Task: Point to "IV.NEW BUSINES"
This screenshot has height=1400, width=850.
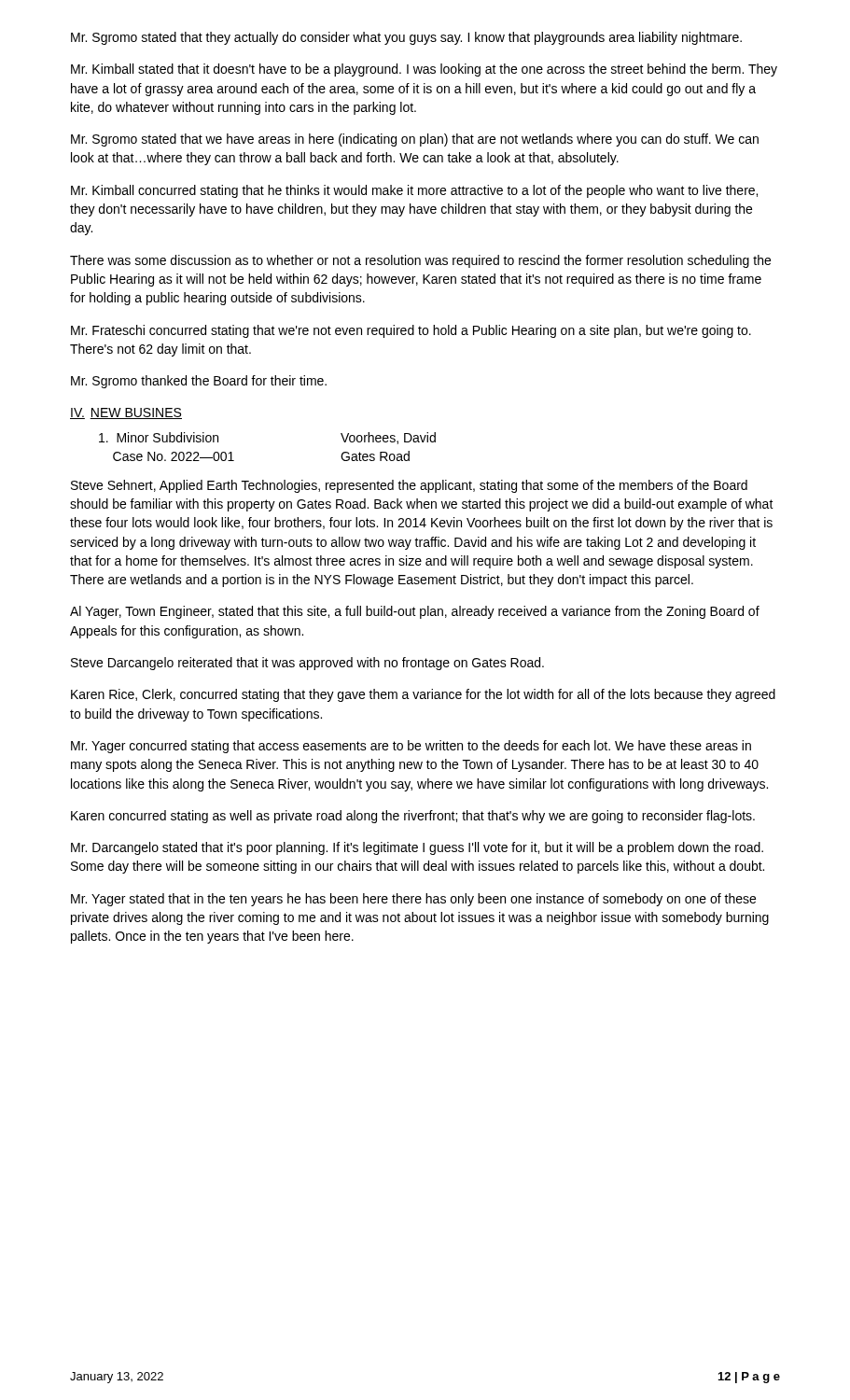Action: coord(126,413)
